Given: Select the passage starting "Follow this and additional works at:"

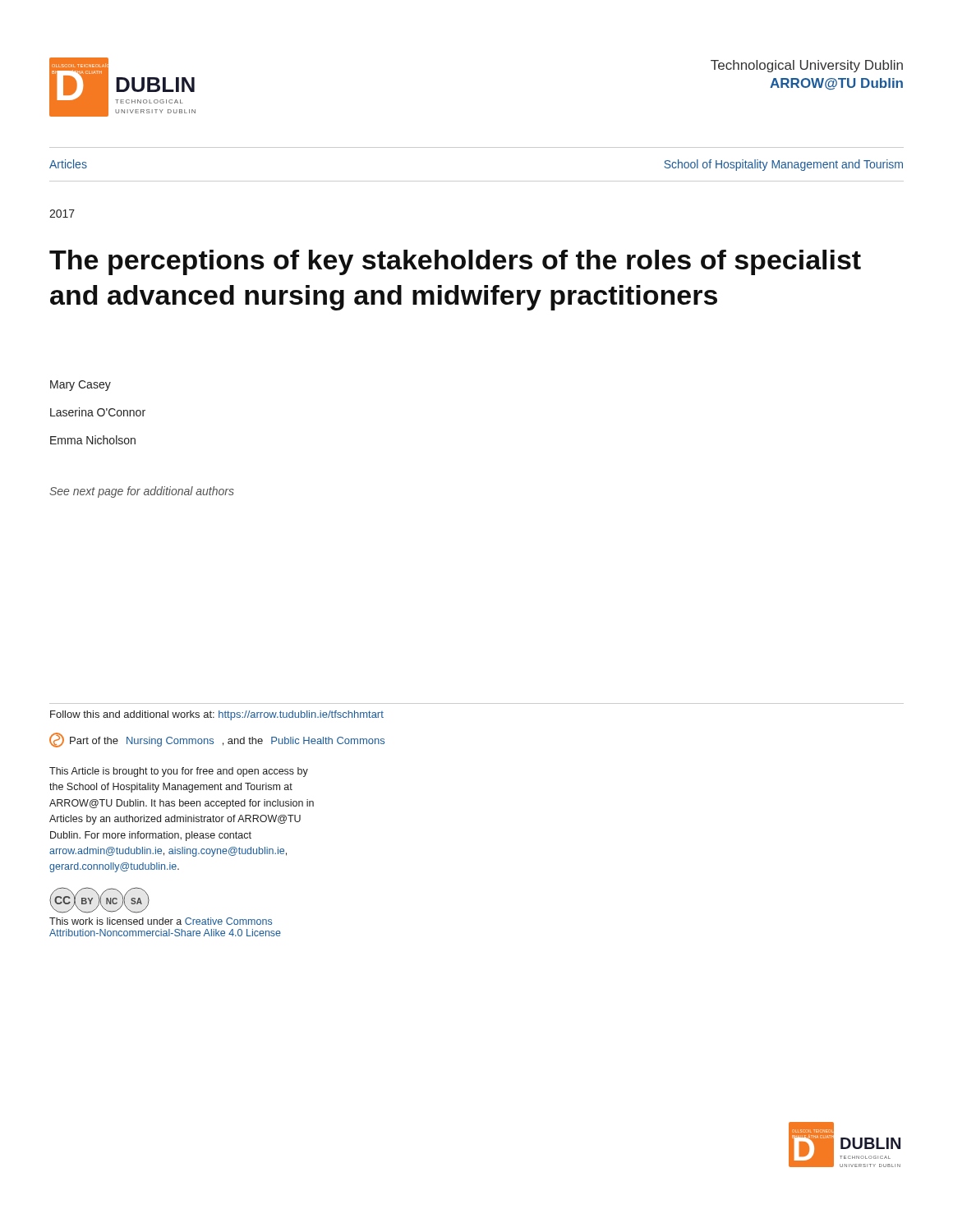Looking at the screenshot, I should pyautogui.click(x=476, y=714).
